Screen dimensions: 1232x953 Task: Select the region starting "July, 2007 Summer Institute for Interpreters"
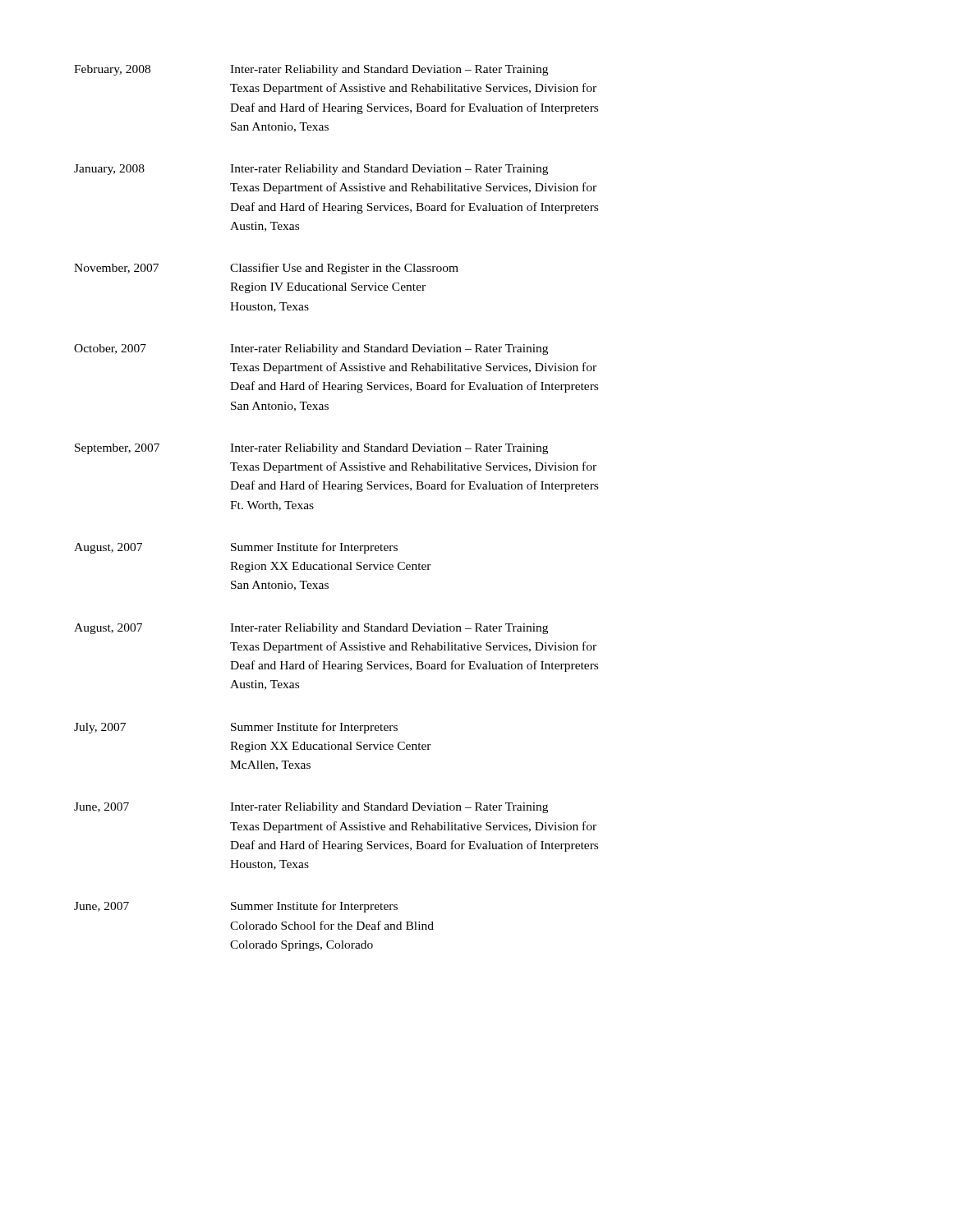point(236,728)
